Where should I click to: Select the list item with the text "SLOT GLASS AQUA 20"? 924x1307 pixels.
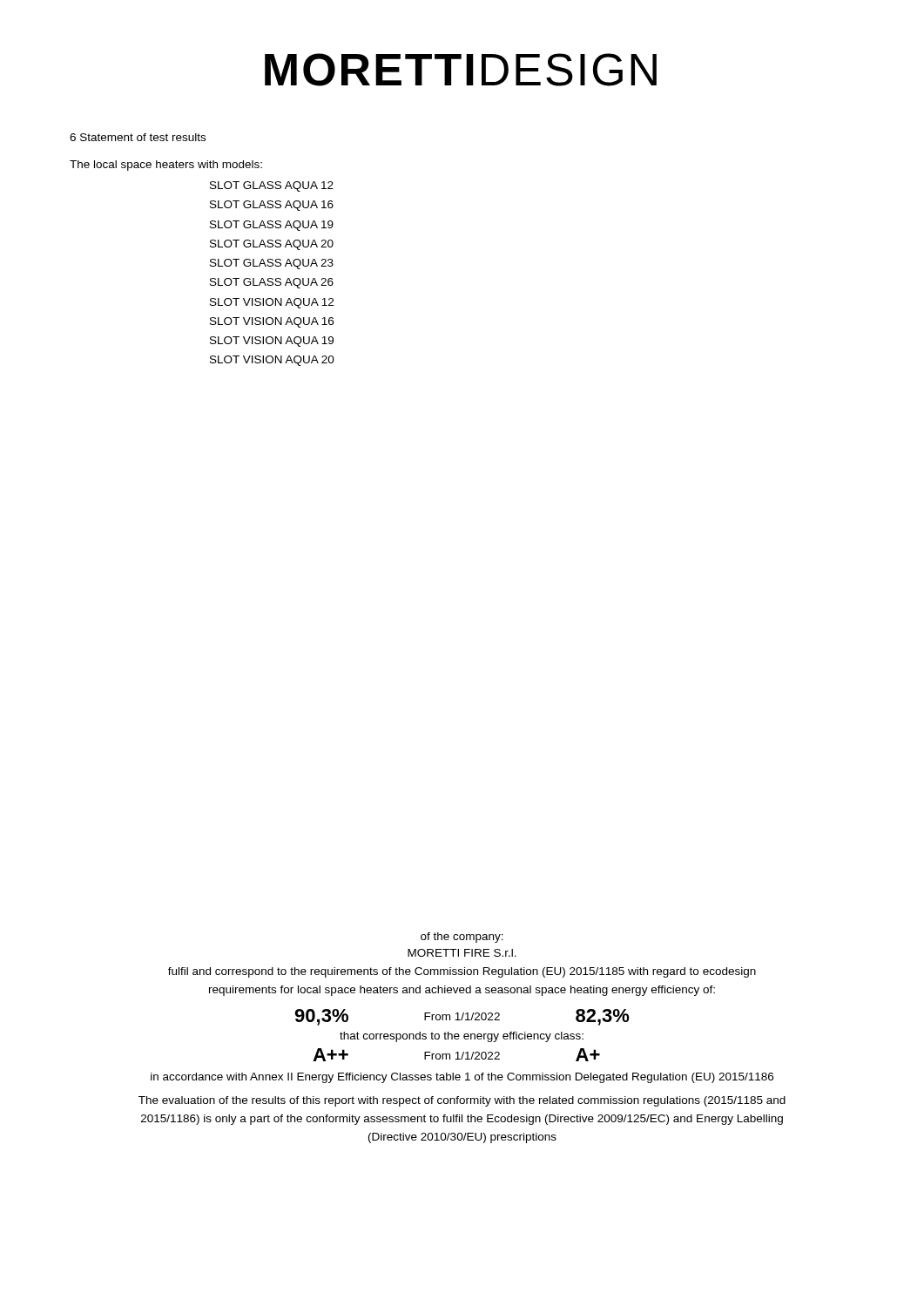(271, 243)
